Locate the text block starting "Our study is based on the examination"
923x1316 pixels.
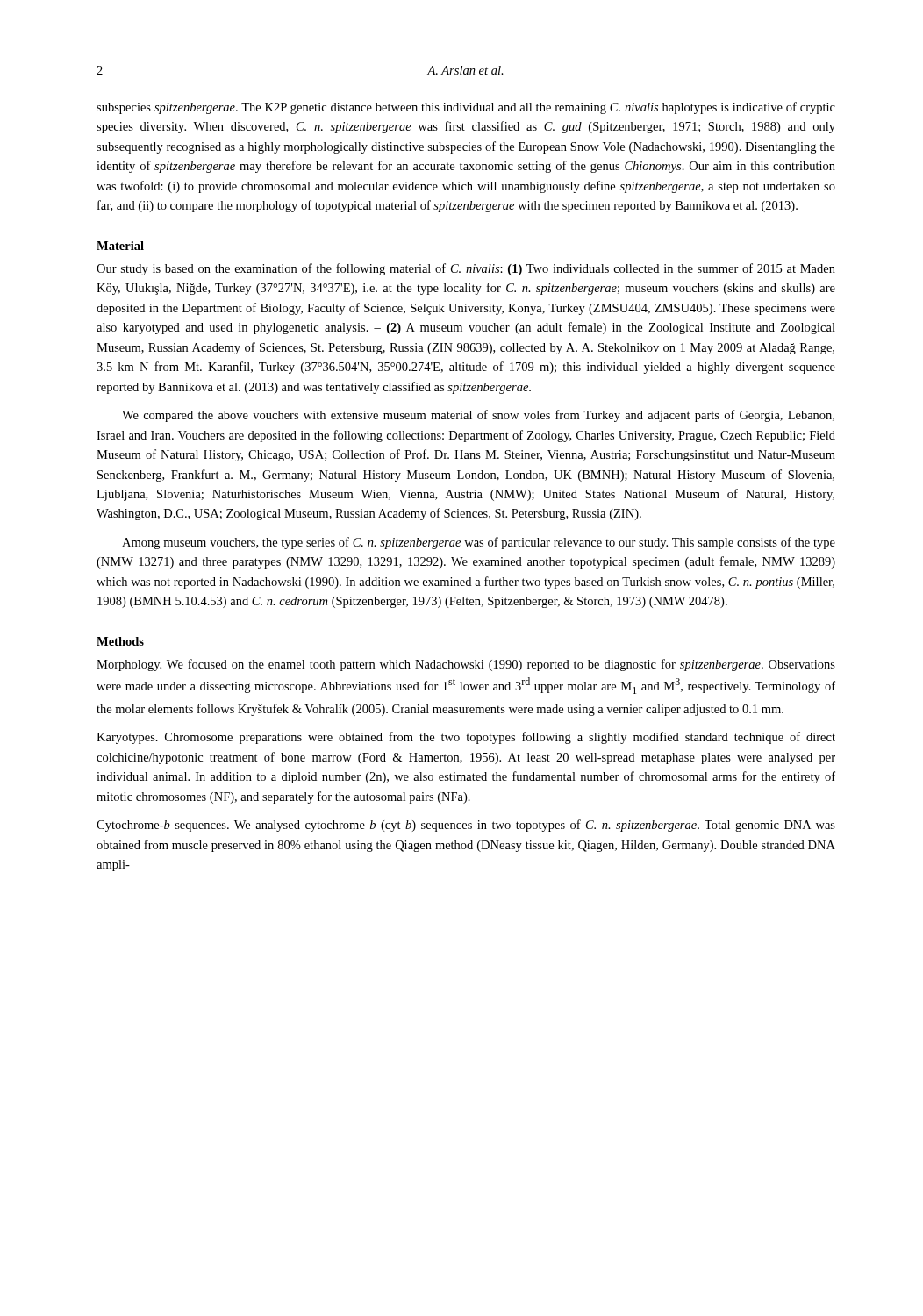tap(466, 327)
